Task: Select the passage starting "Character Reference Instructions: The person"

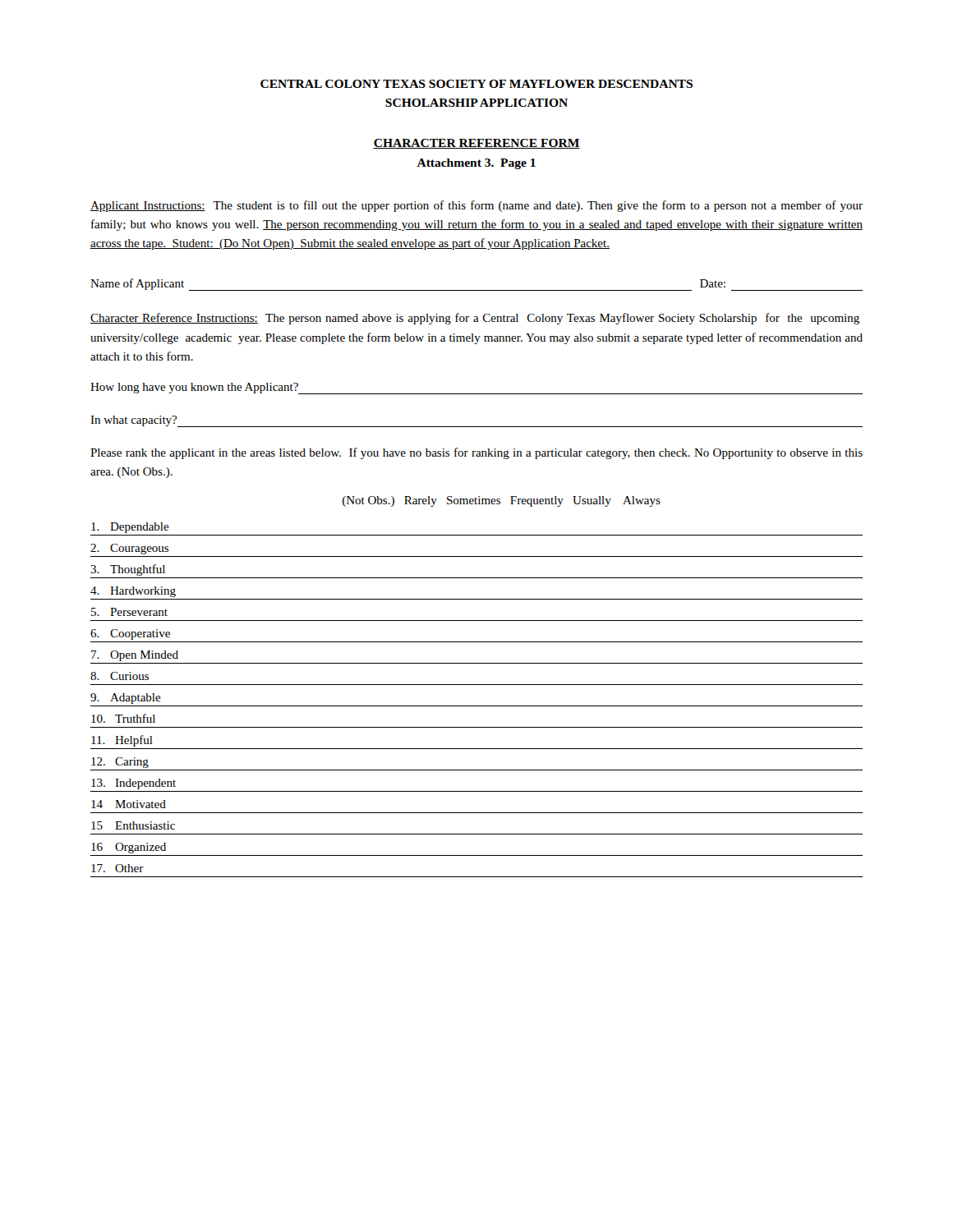Action: pyautogui.click(x=476, y=337)
